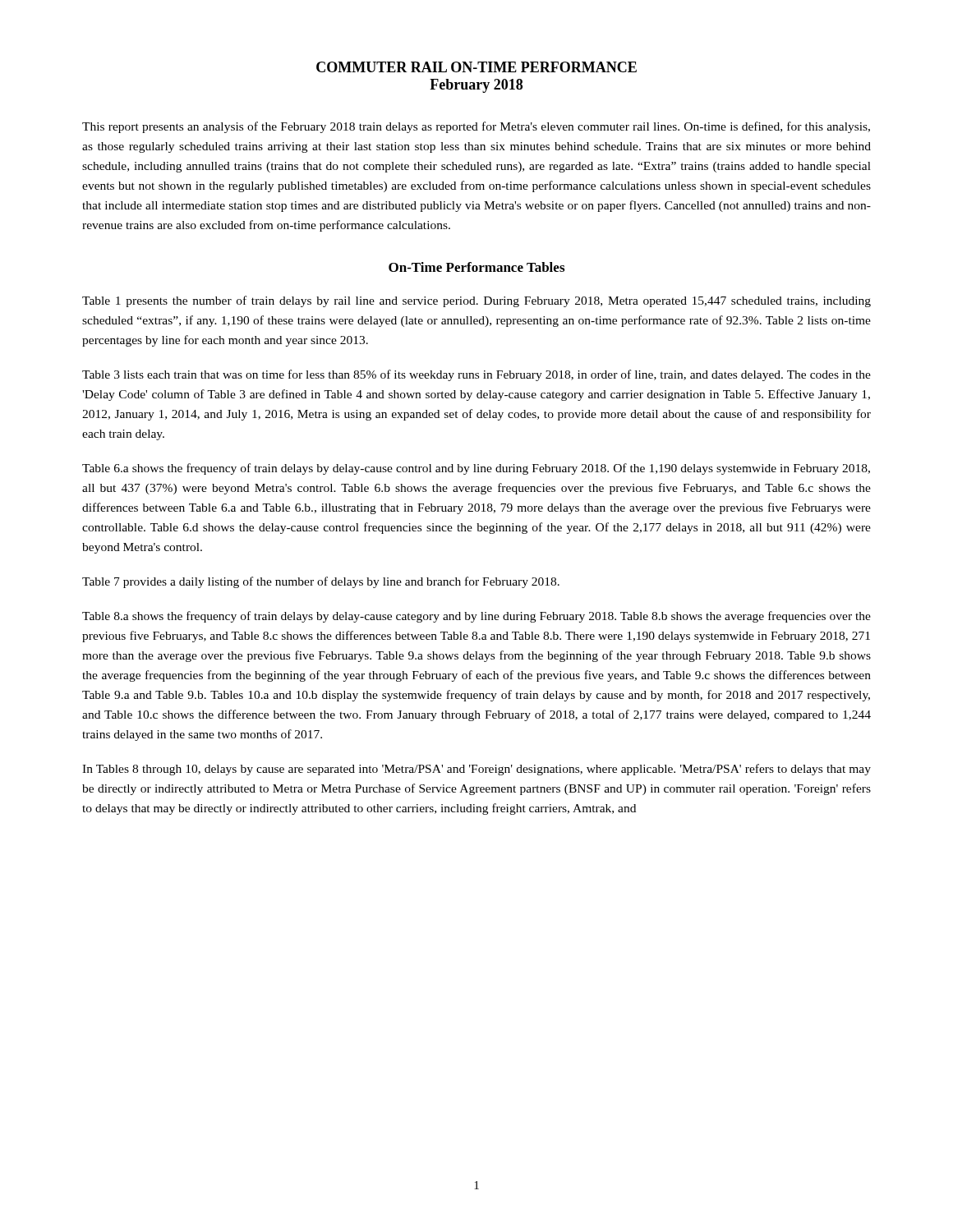Viewport: 953px width, 1232px height.
Task: Click on the text block containing "Table 3 lists each"
Action: click(476, 404)
